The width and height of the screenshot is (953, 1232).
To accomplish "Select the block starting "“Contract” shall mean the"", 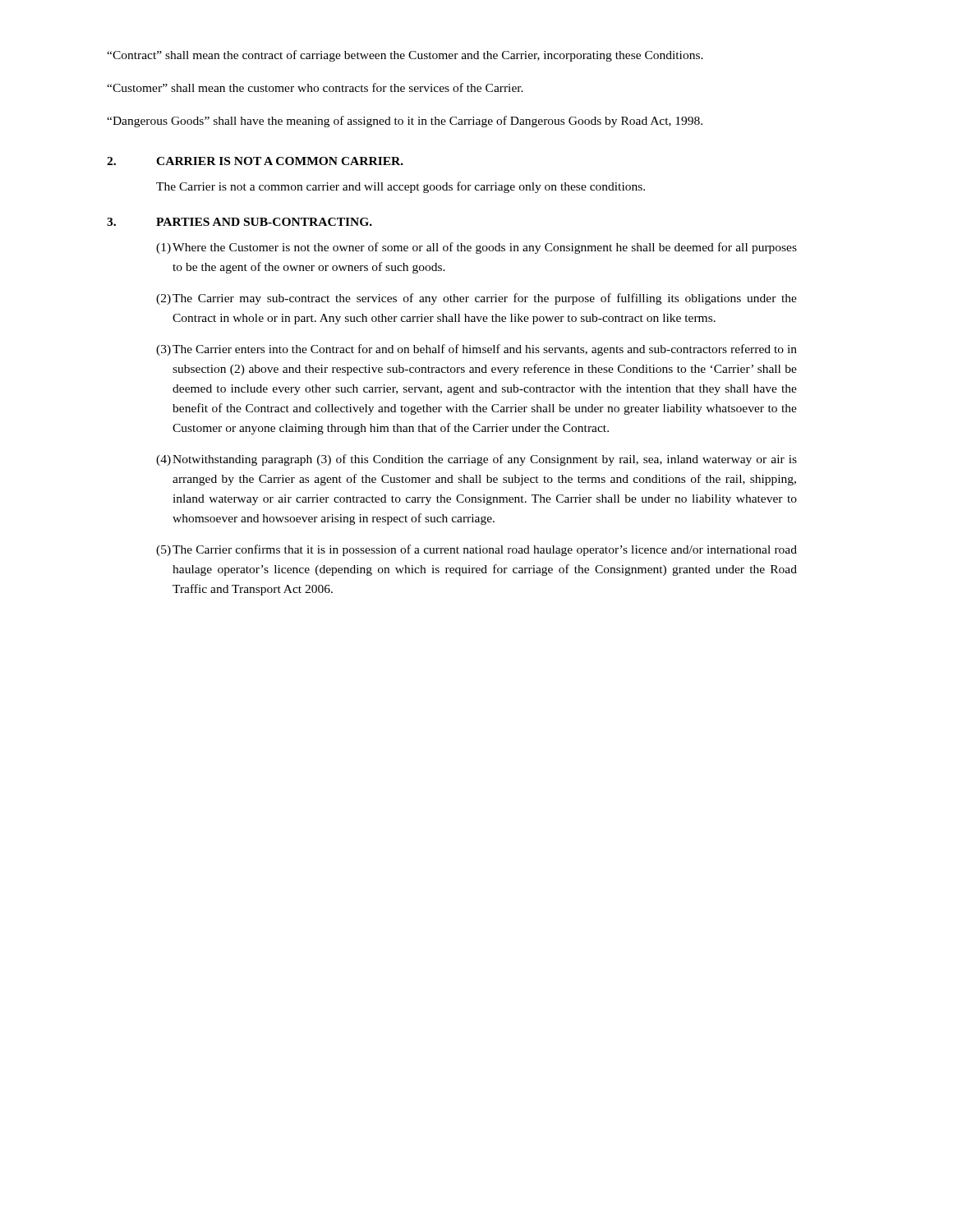I will (405, 55).
